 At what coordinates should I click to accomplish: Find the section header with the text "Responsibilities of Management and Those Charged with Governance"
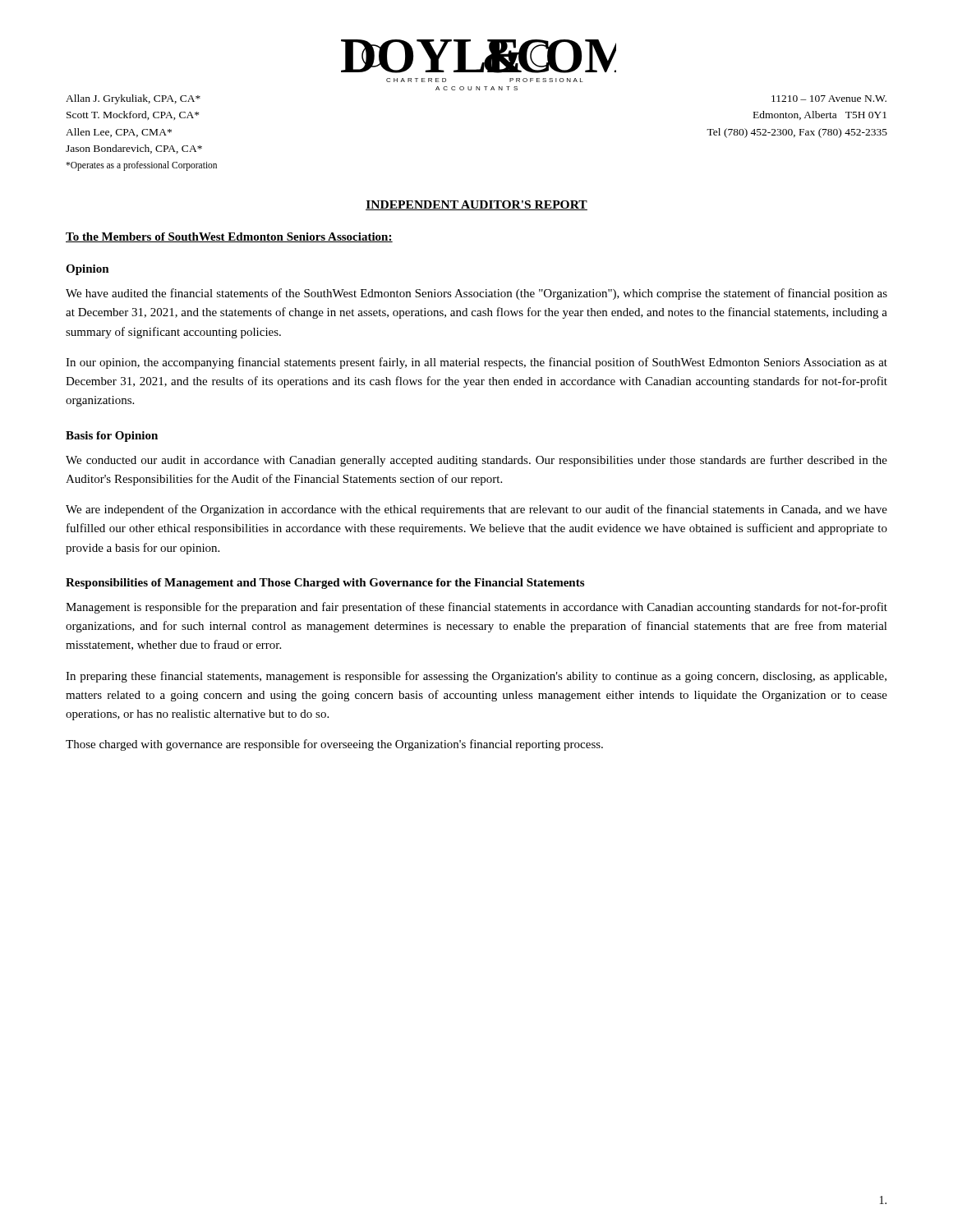325,582
